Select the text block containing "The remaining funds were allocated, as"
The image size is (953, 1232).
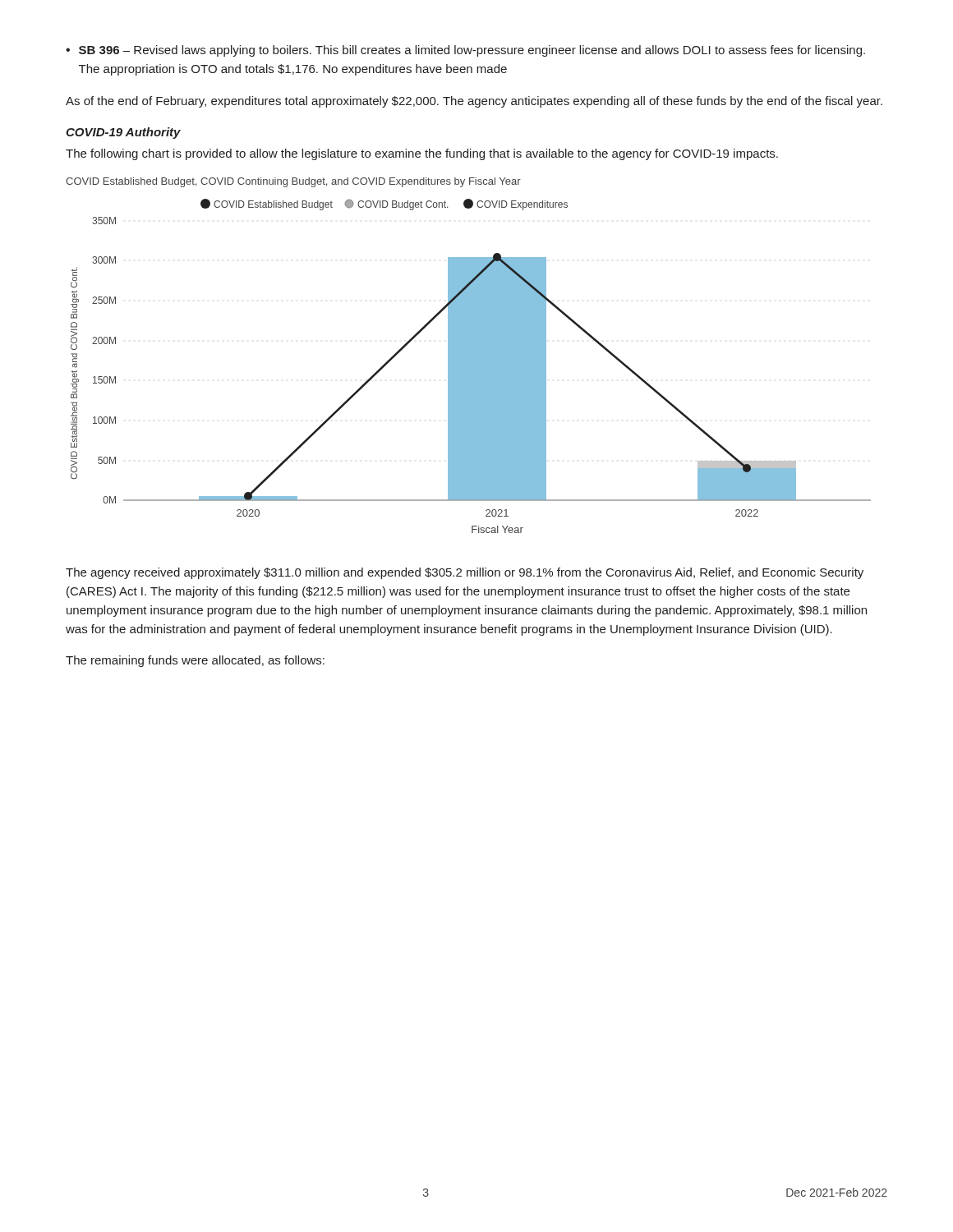(x=196, y=660)
